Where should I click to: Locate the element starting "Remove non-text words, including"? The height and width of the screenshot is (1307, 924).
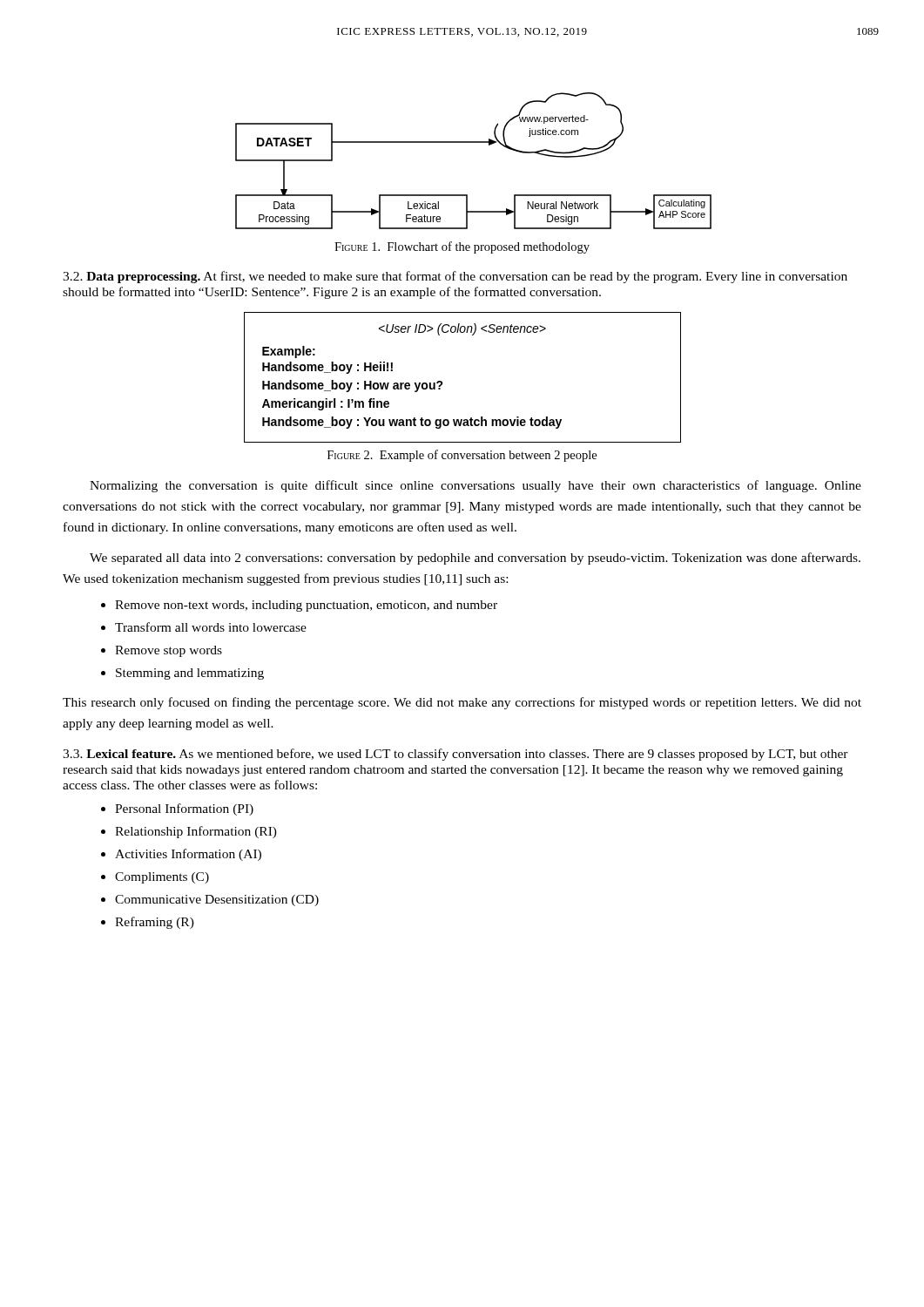tap(306, 604)
